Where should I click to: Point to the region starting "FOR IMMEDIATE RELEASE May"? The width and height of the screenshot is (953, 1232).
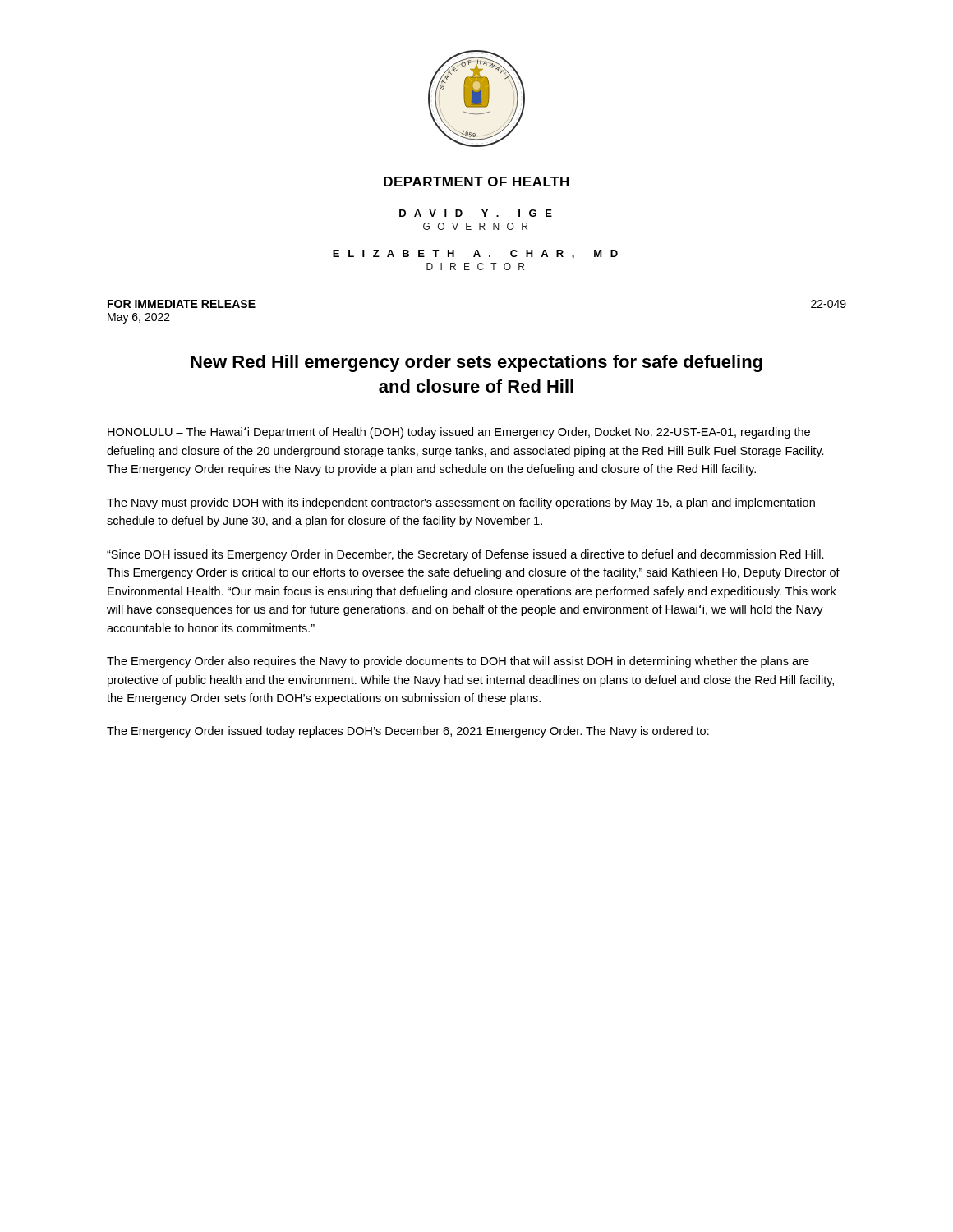(181, 310)
